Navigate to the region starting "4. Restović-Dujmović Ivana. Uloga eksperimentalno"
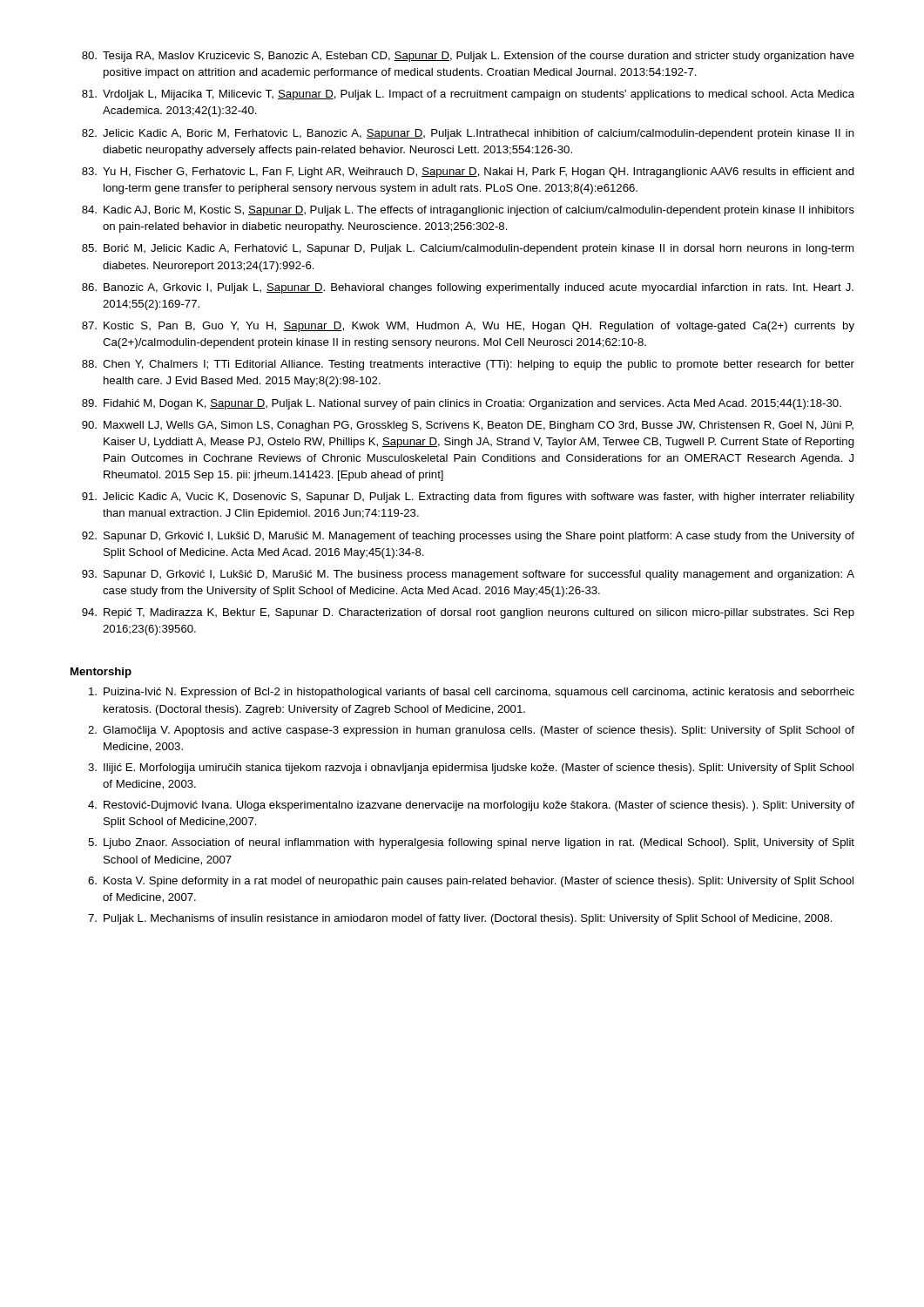The width and height of the screenshot is (924, 1307). click(x=462, y=813)
